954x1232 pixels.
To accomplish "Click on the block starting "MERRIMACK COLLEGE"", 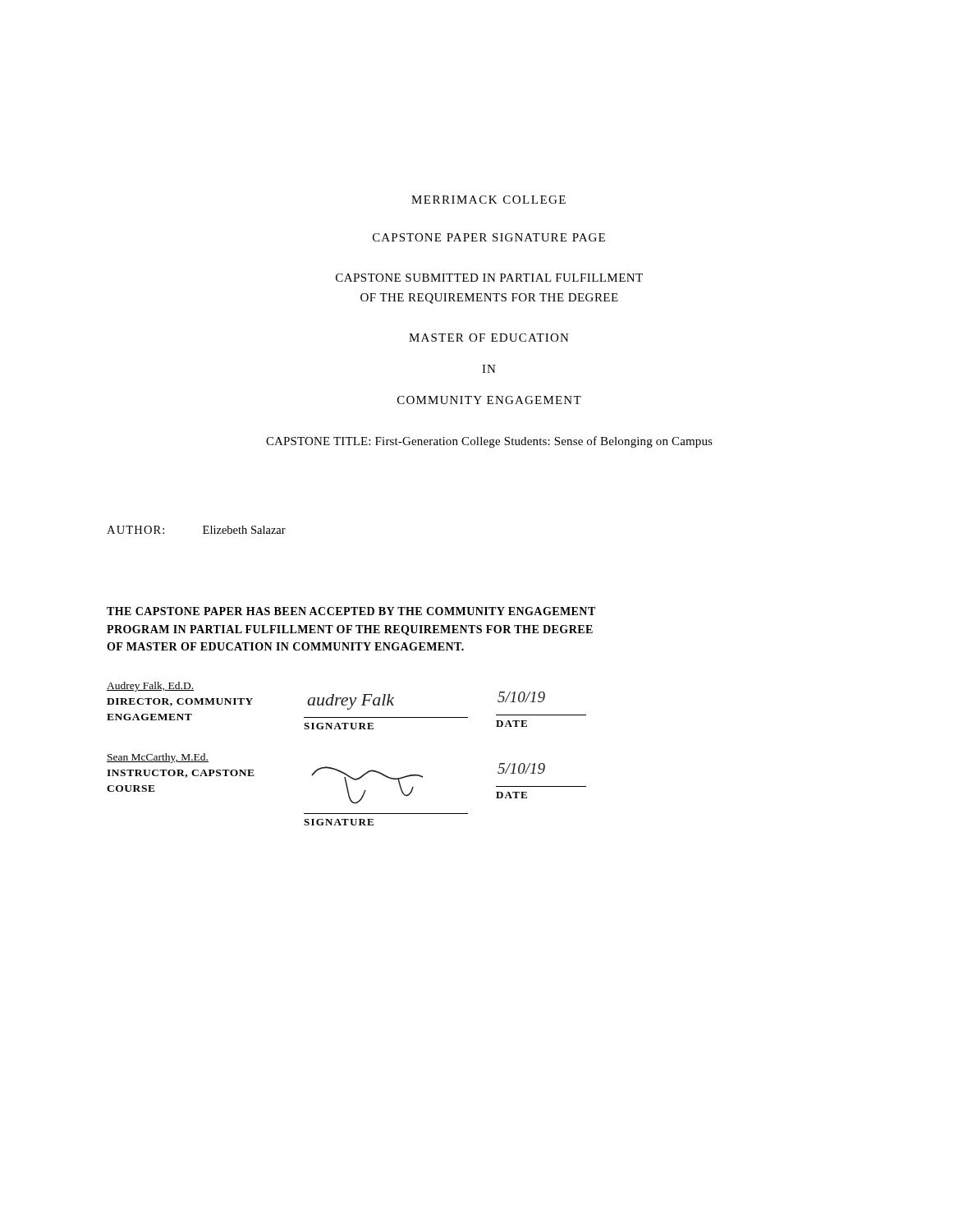I will coord(489,200).
